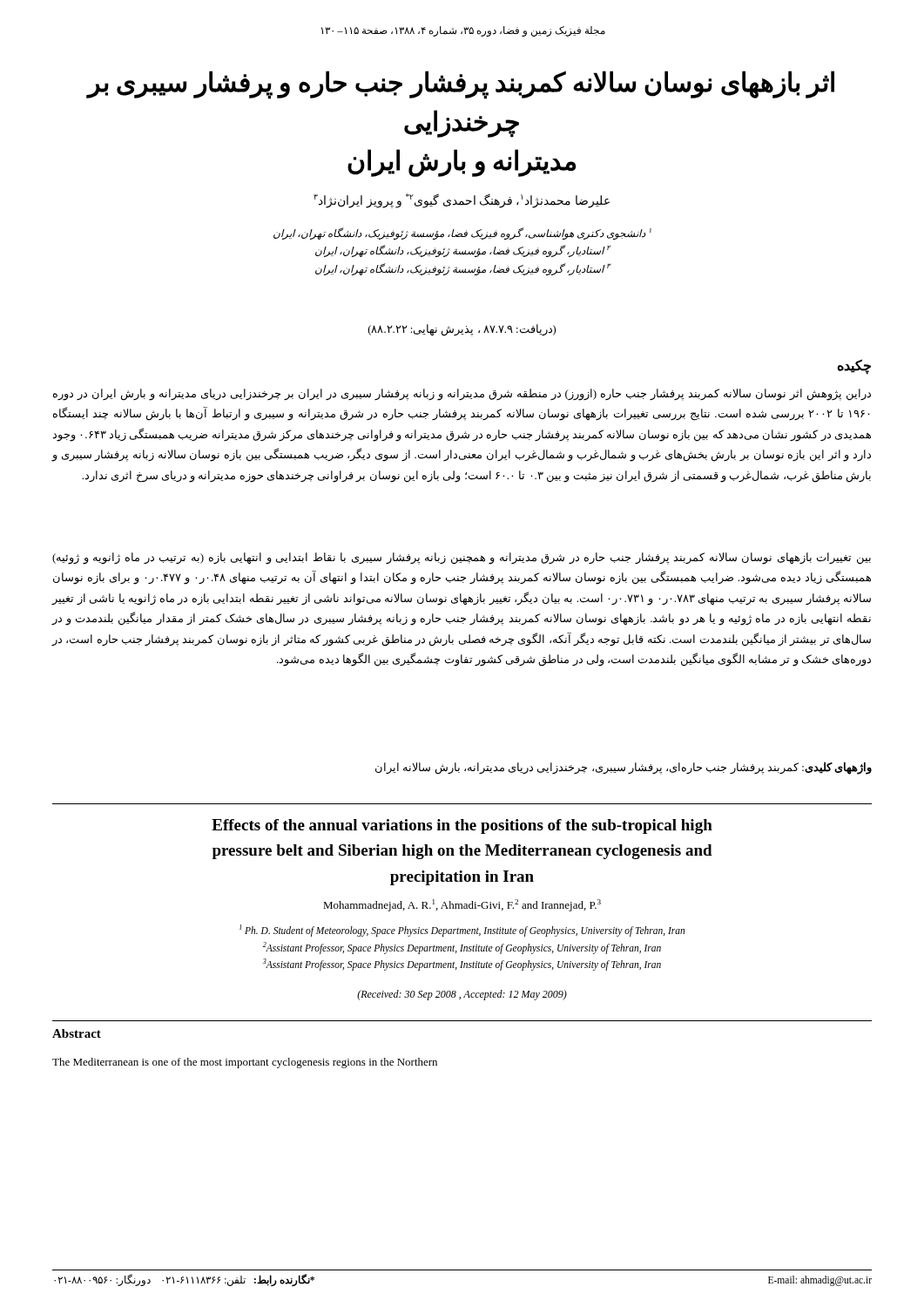Select the text block containing "دراین پژوهش اثر"

coord(462,434)
